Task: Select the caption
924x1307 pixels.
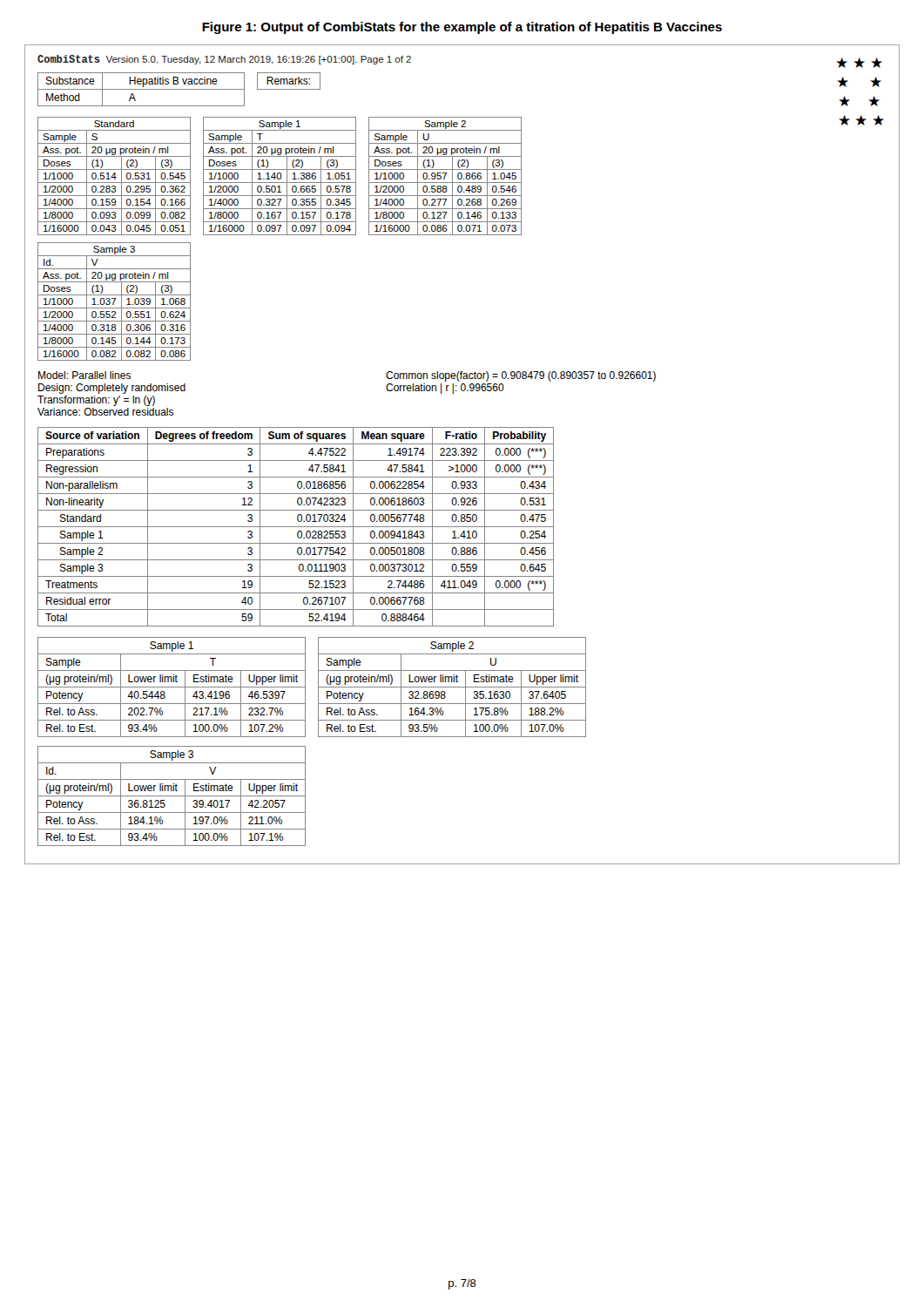Action: click(x=462, y=27)
